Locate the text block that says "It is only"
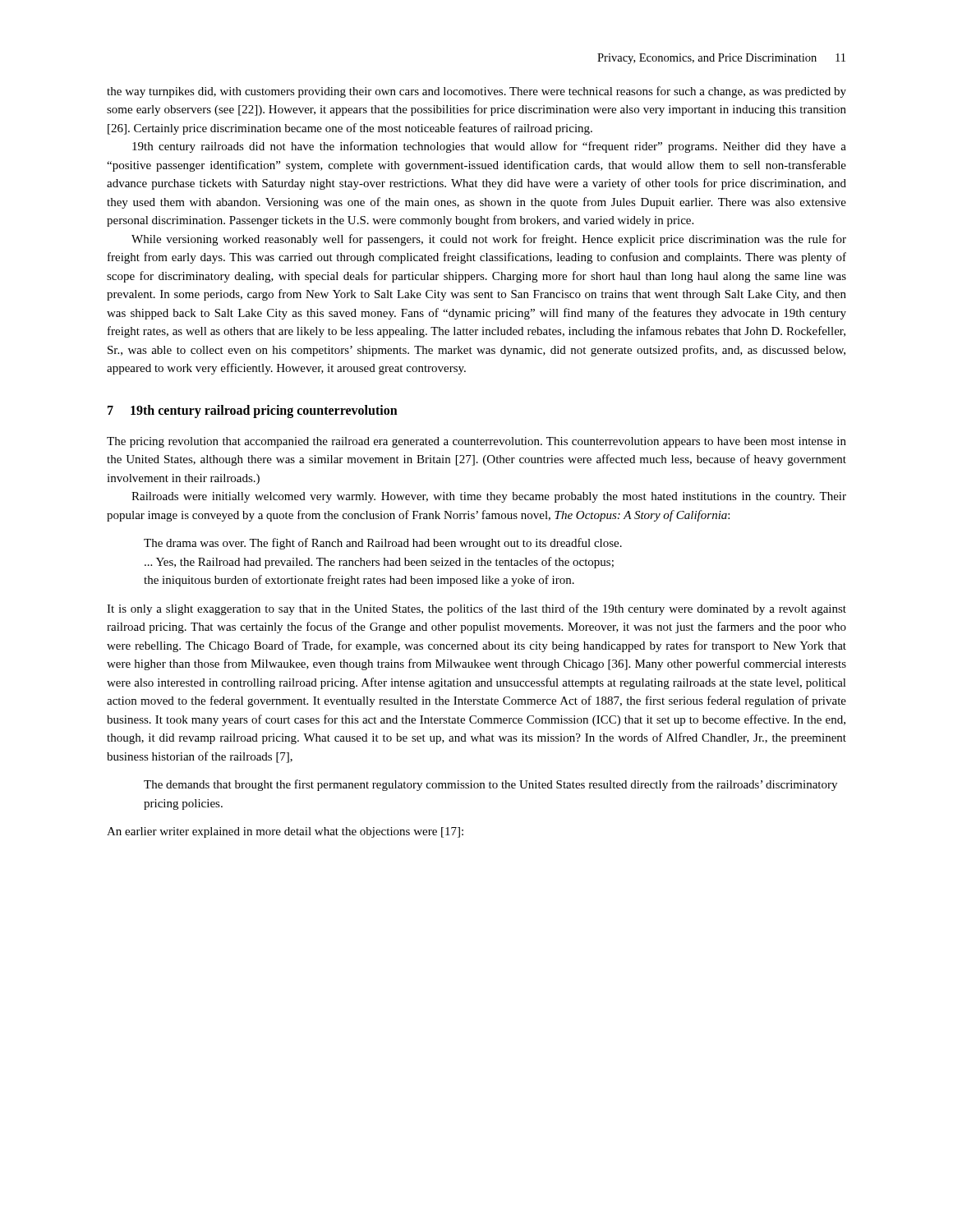 476,683
